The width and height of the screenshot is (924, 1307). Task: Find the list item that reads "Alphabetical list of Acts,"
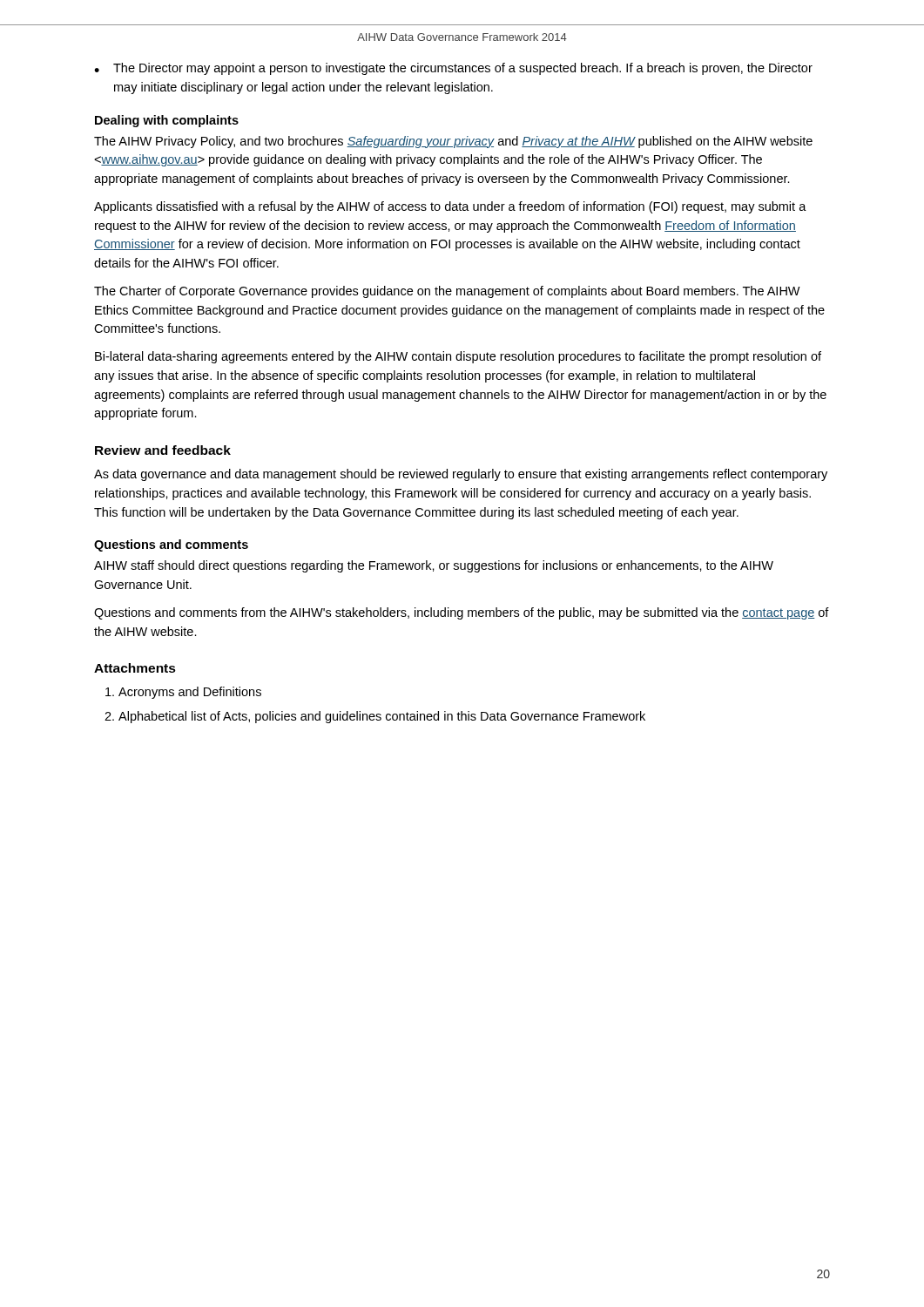pyautogui.click(x=382, y=716)
